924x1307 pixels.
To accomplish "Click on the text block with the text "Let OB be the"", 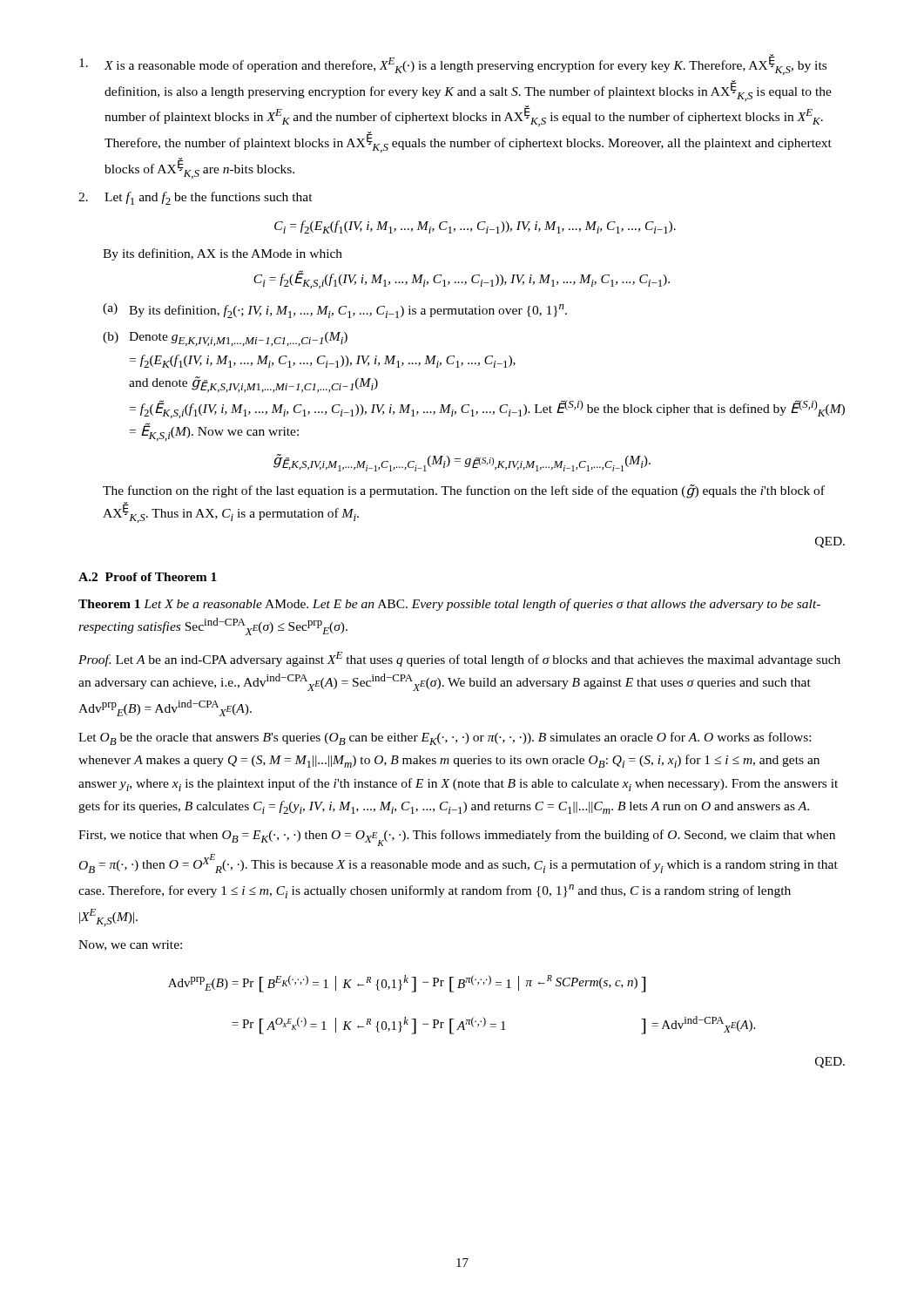I will coord(458,773).
